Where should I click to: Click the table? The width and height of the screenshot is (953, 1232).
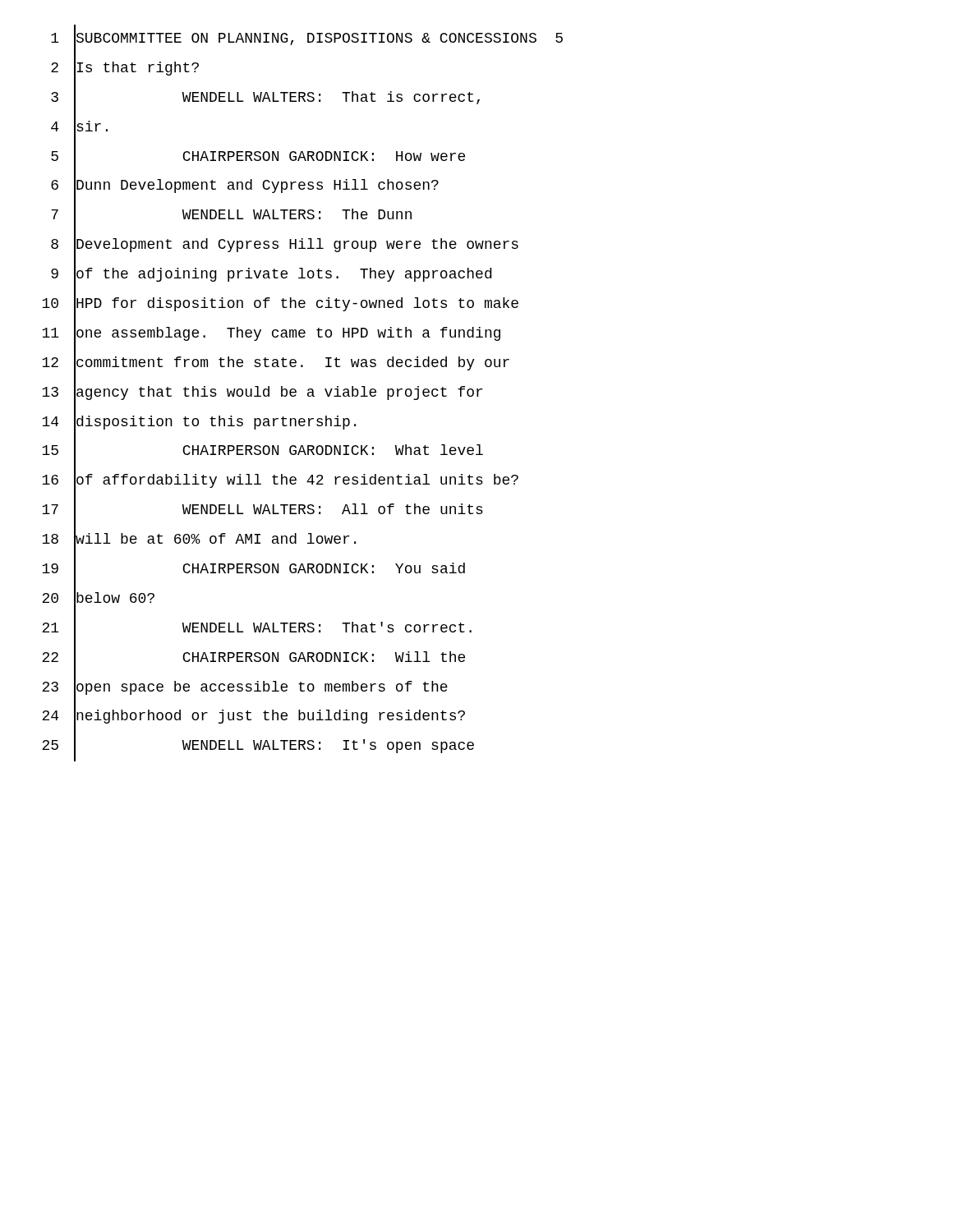coord(476,616)
